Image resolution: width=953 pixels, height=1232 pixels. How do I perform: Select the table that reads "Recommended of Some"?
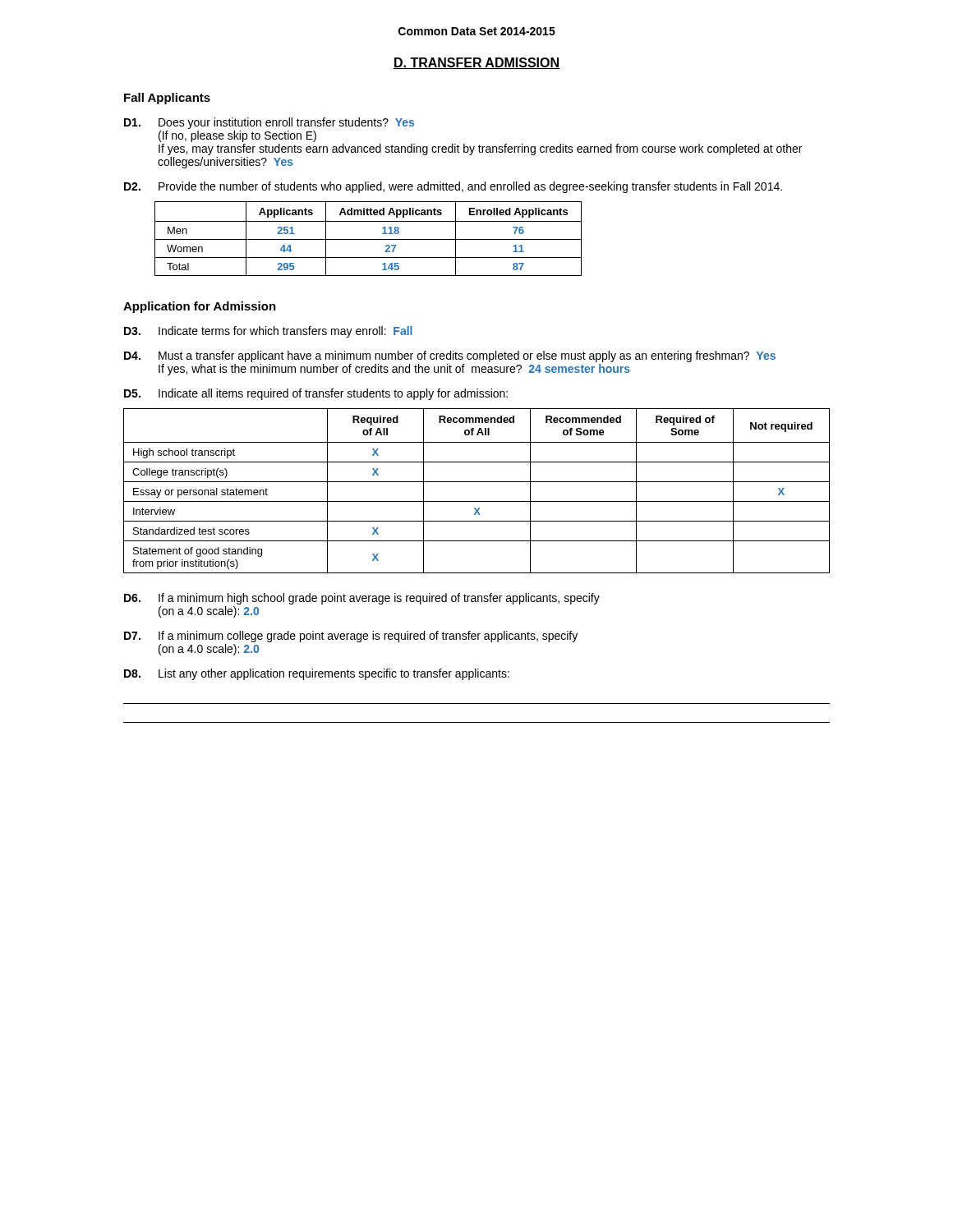[476, 491]
